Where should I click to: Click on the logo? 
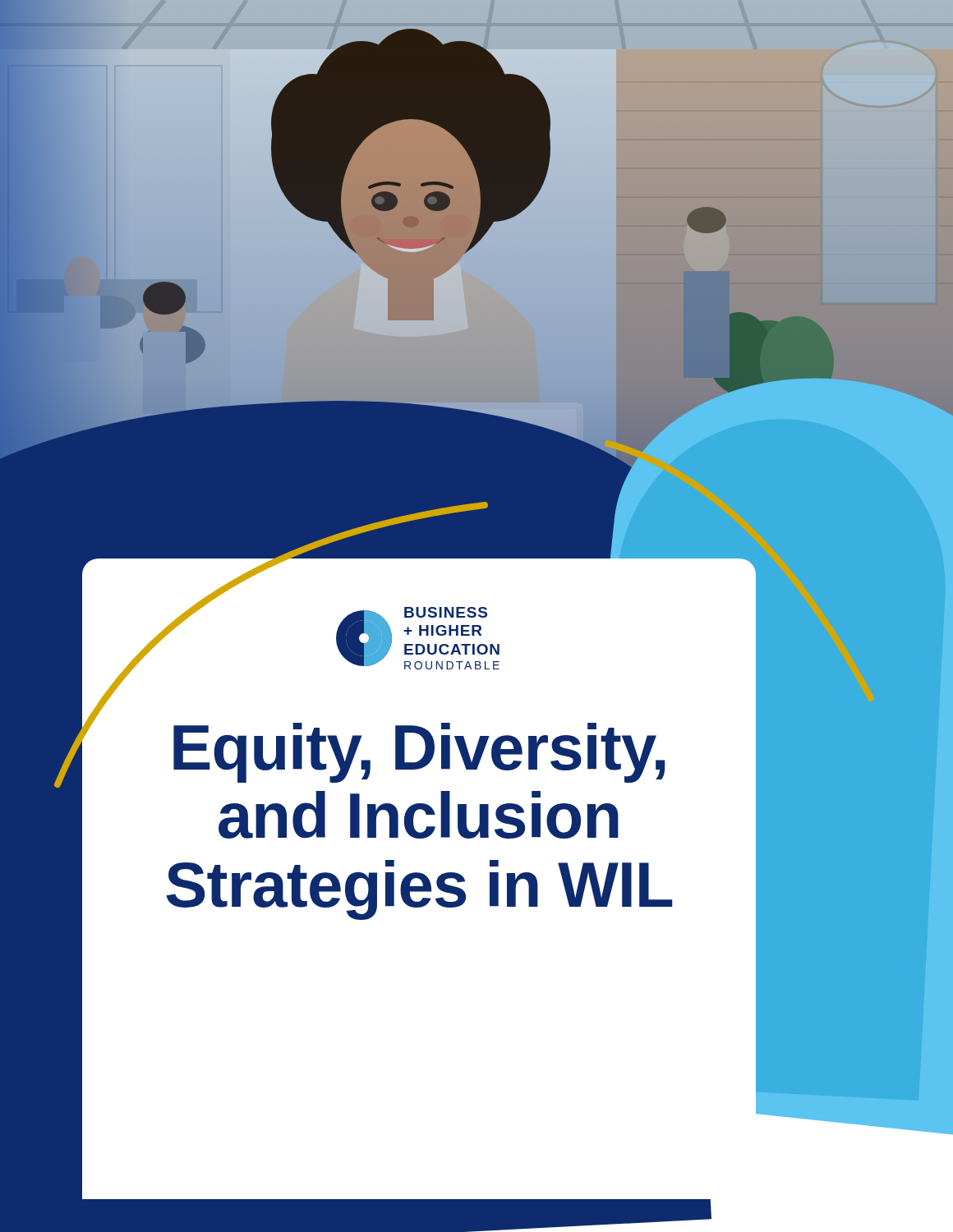419,638
